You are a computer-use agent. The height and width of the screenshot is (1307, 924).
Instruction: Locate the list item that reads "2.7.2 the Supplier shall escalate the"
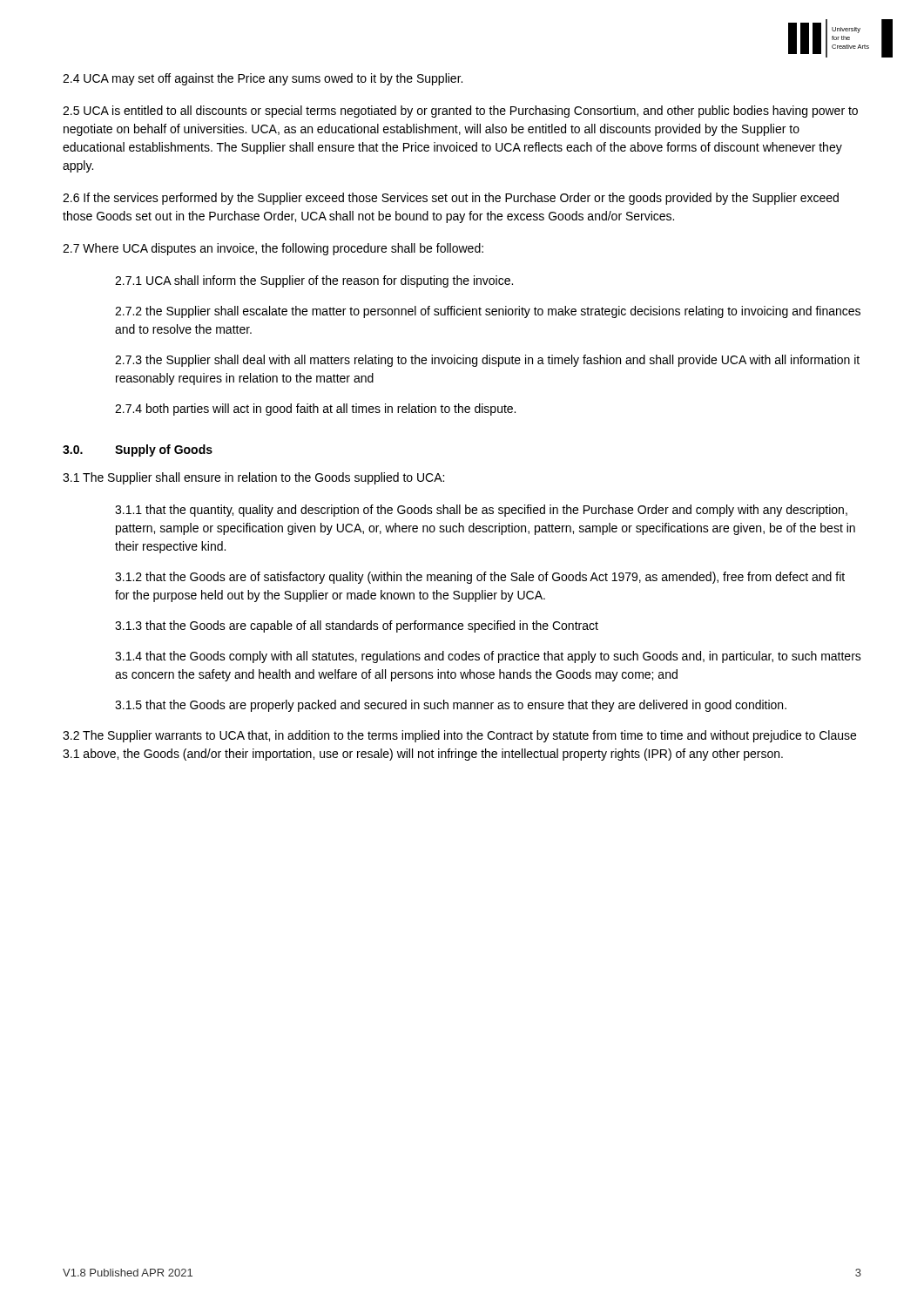click(x=488, y=320)
